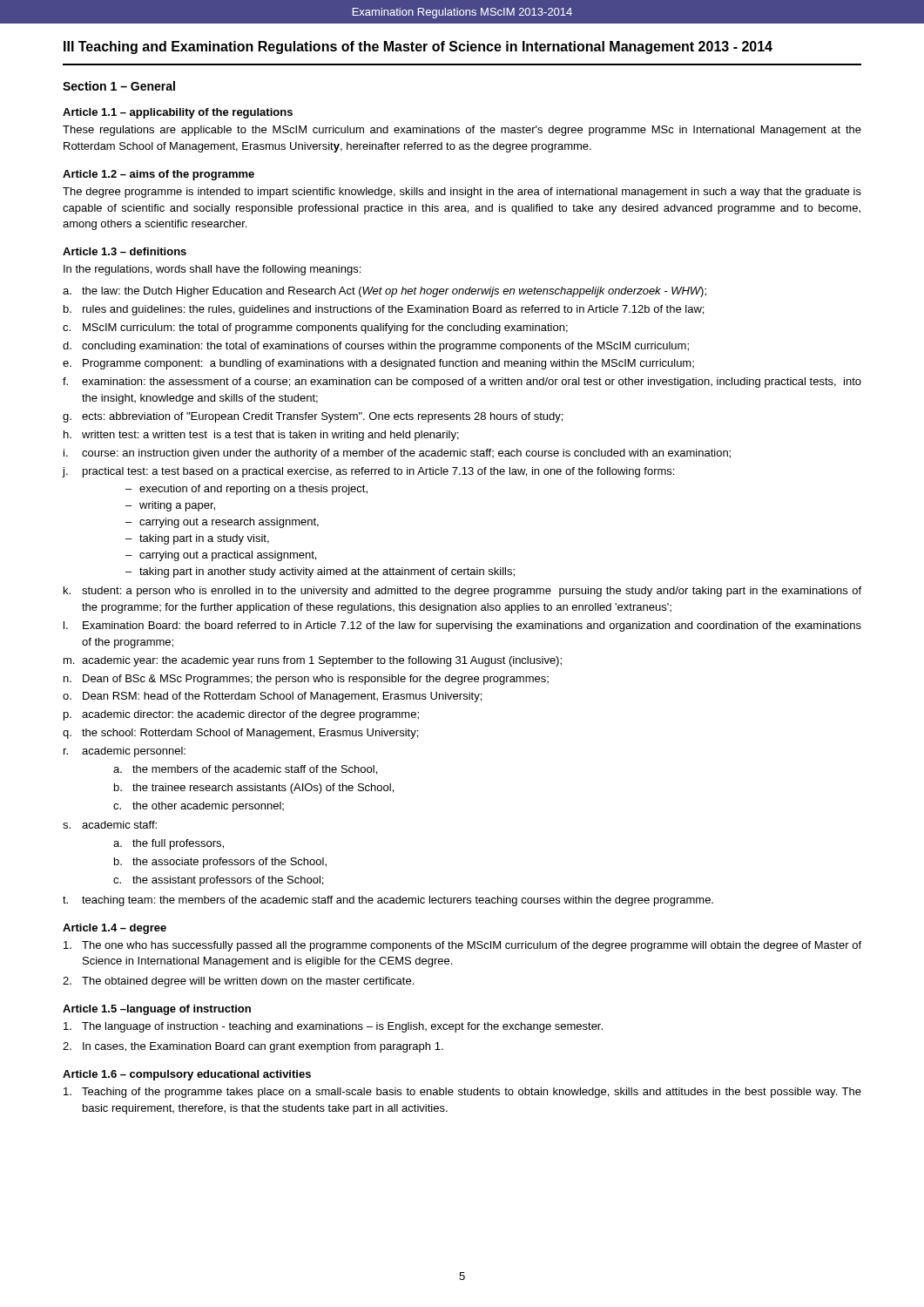Select the text block containing "The degree programme is intended to impart scientific"
924x1307 pixels.
point(462,207)
